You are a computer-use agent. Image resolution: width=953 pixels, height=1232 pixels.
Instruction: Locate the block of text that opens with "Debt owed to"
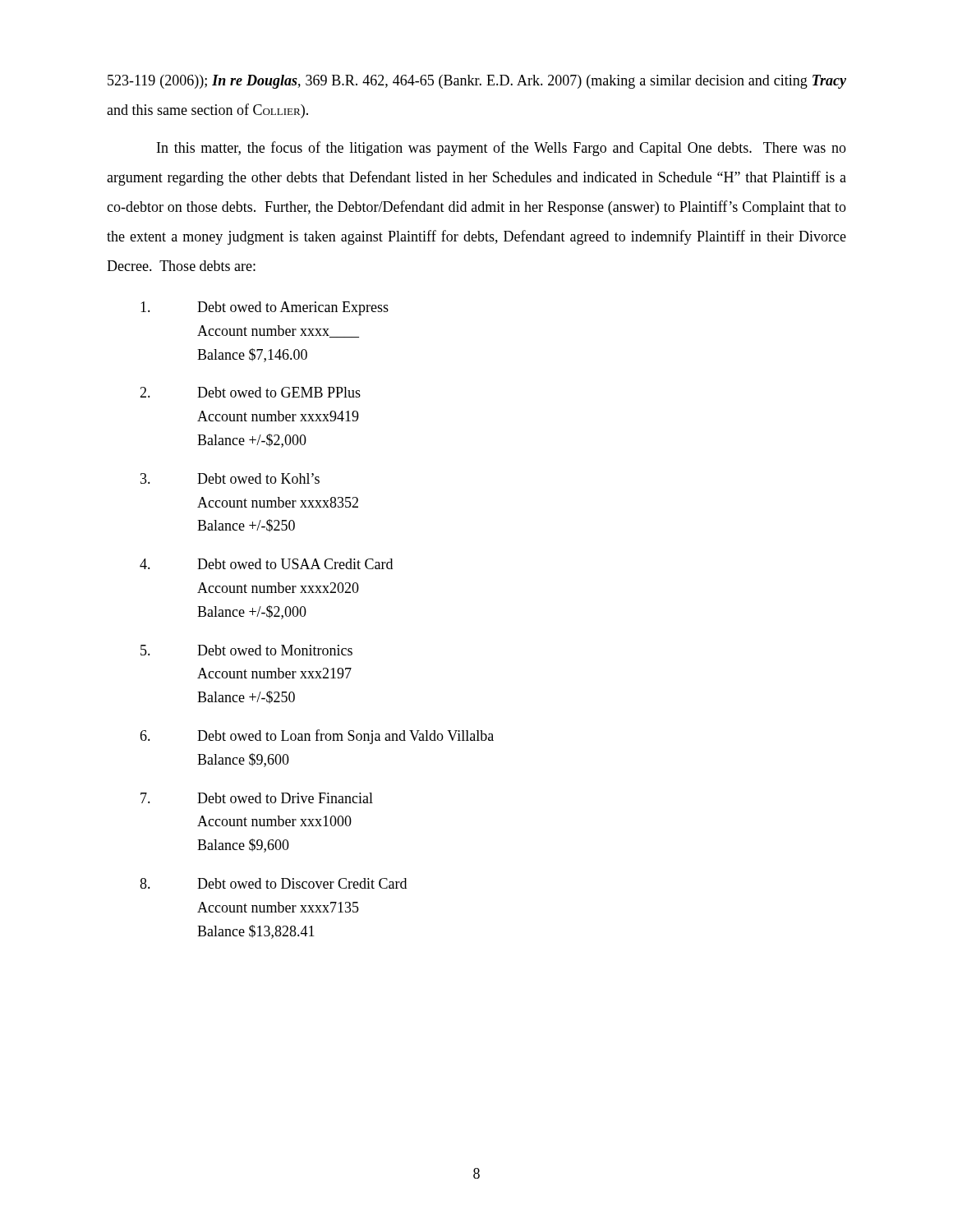(x=265, y=308)
